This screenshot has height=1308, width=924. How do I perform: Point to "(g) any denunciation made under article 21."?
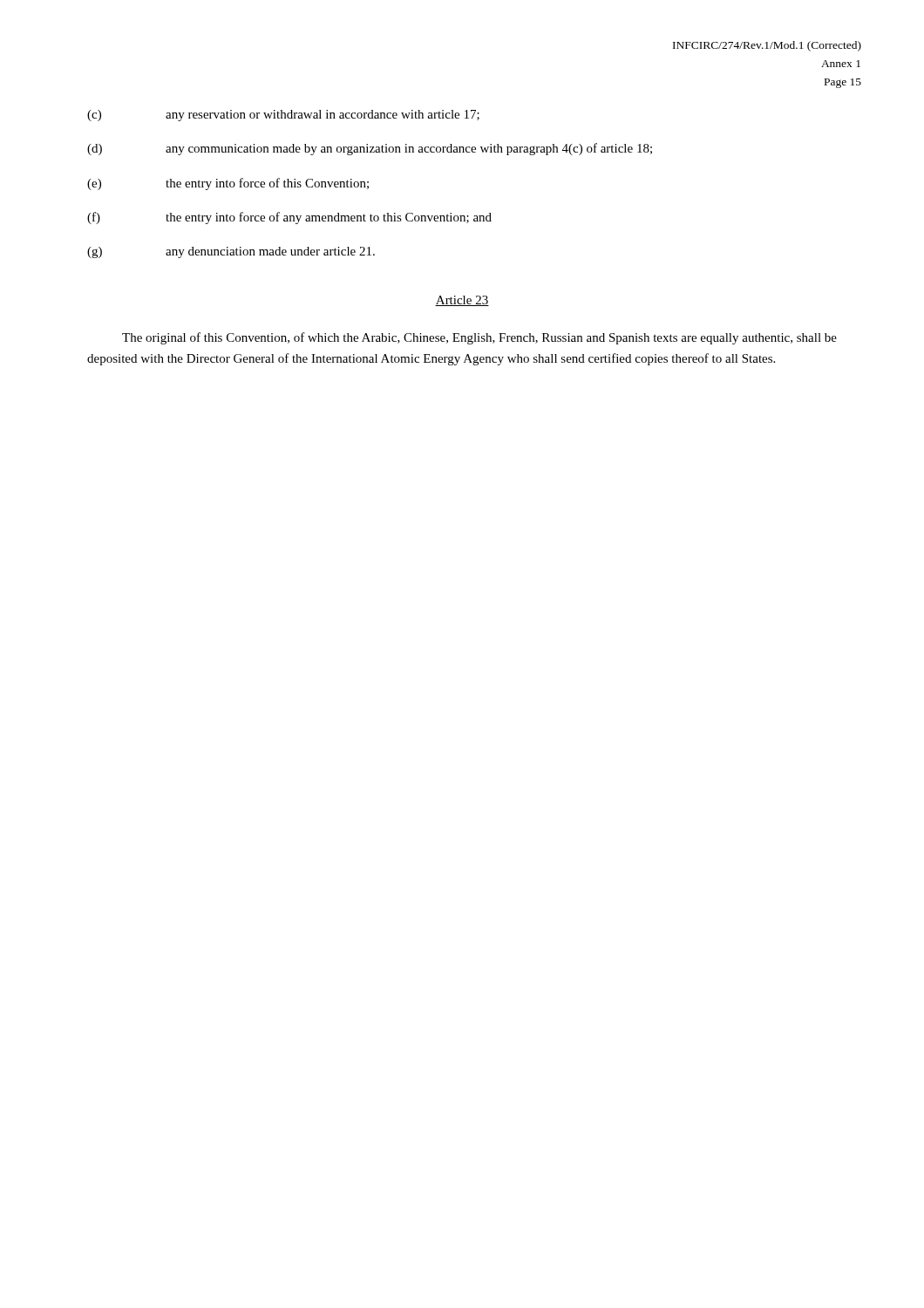231,252
